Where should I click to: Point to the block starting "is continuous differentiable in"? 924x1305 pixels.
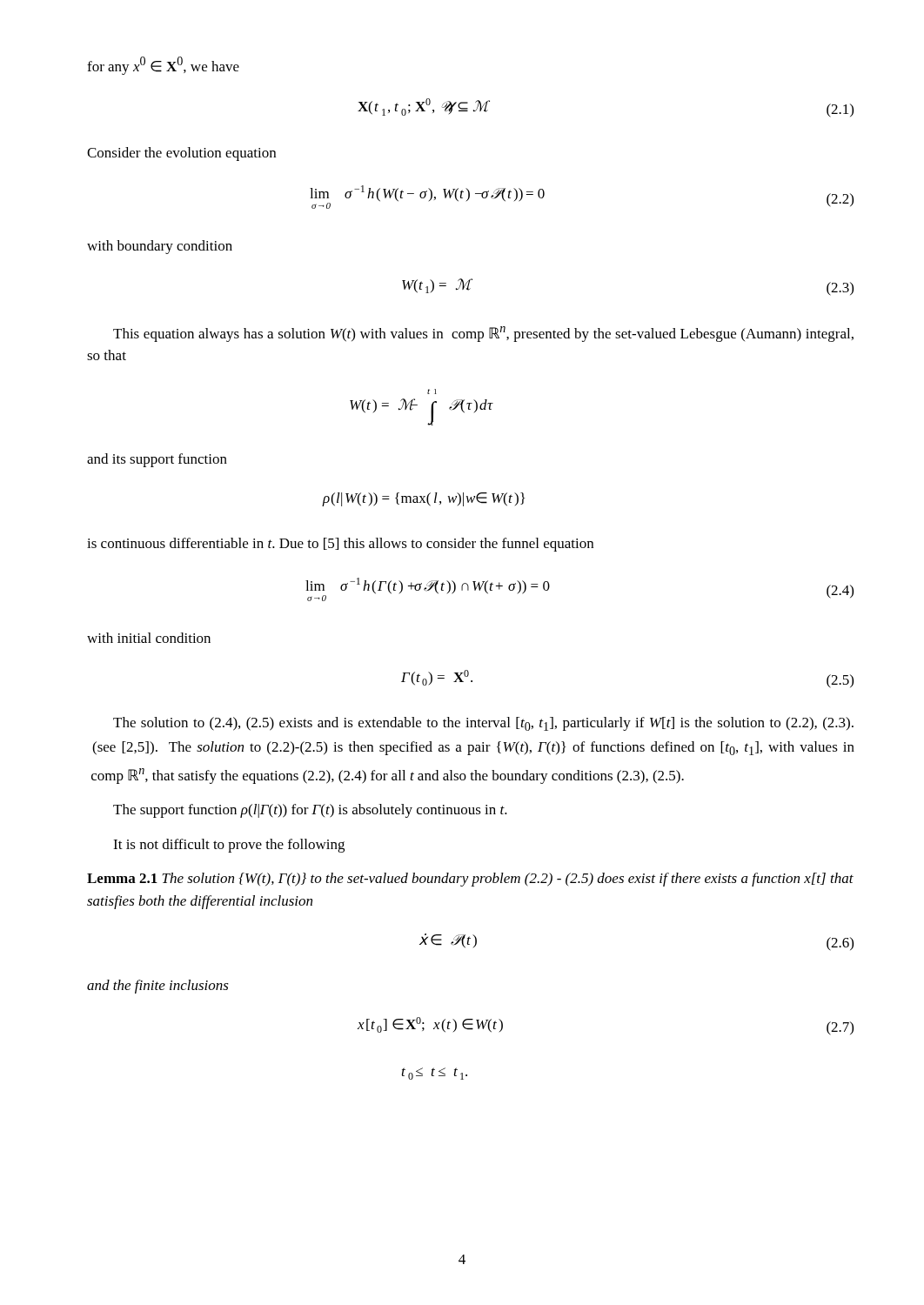(341, 543)
